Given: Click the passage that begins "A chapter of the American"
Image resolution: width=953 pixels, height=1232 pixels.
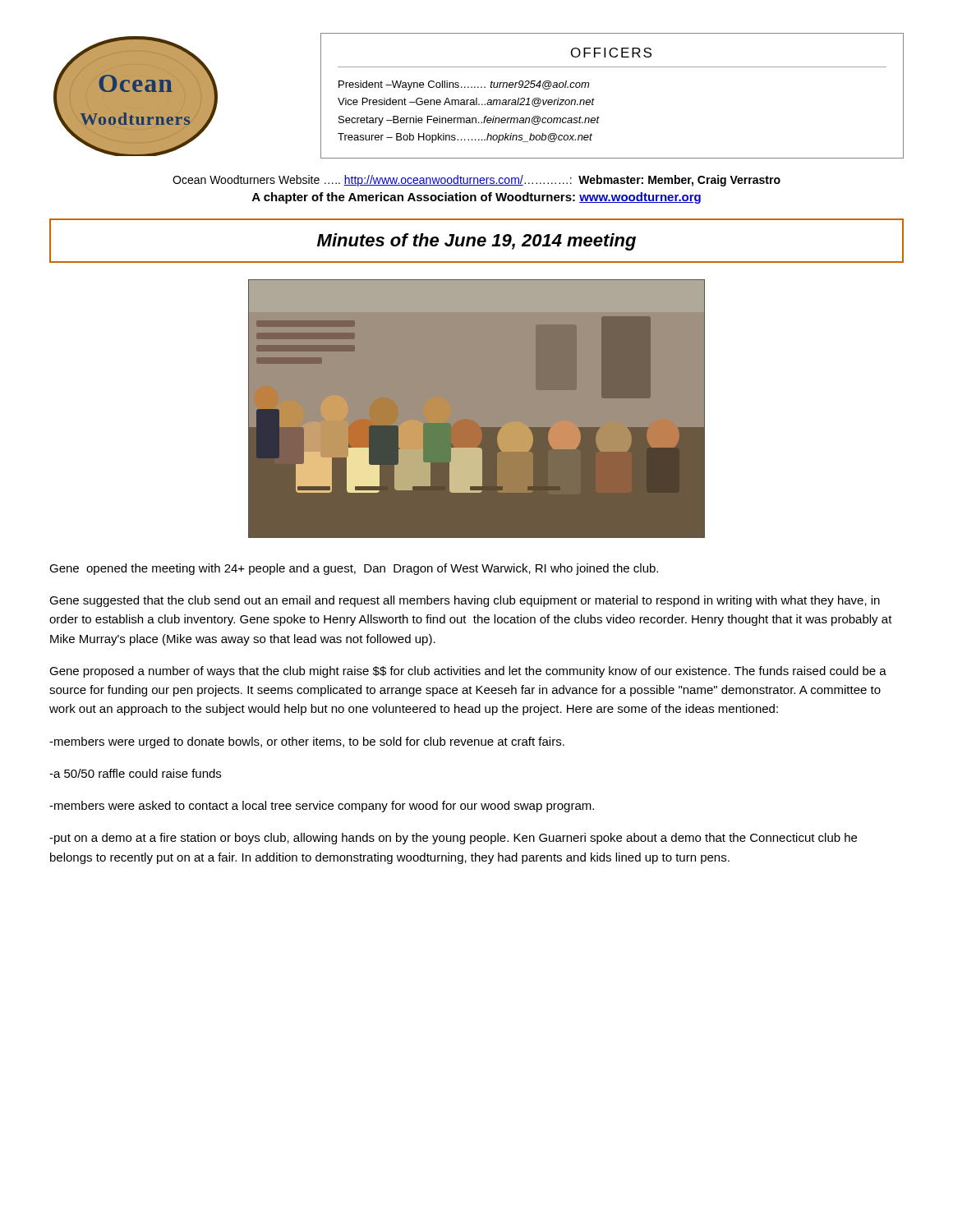Looking at the screenshot, I should (476, 197).
